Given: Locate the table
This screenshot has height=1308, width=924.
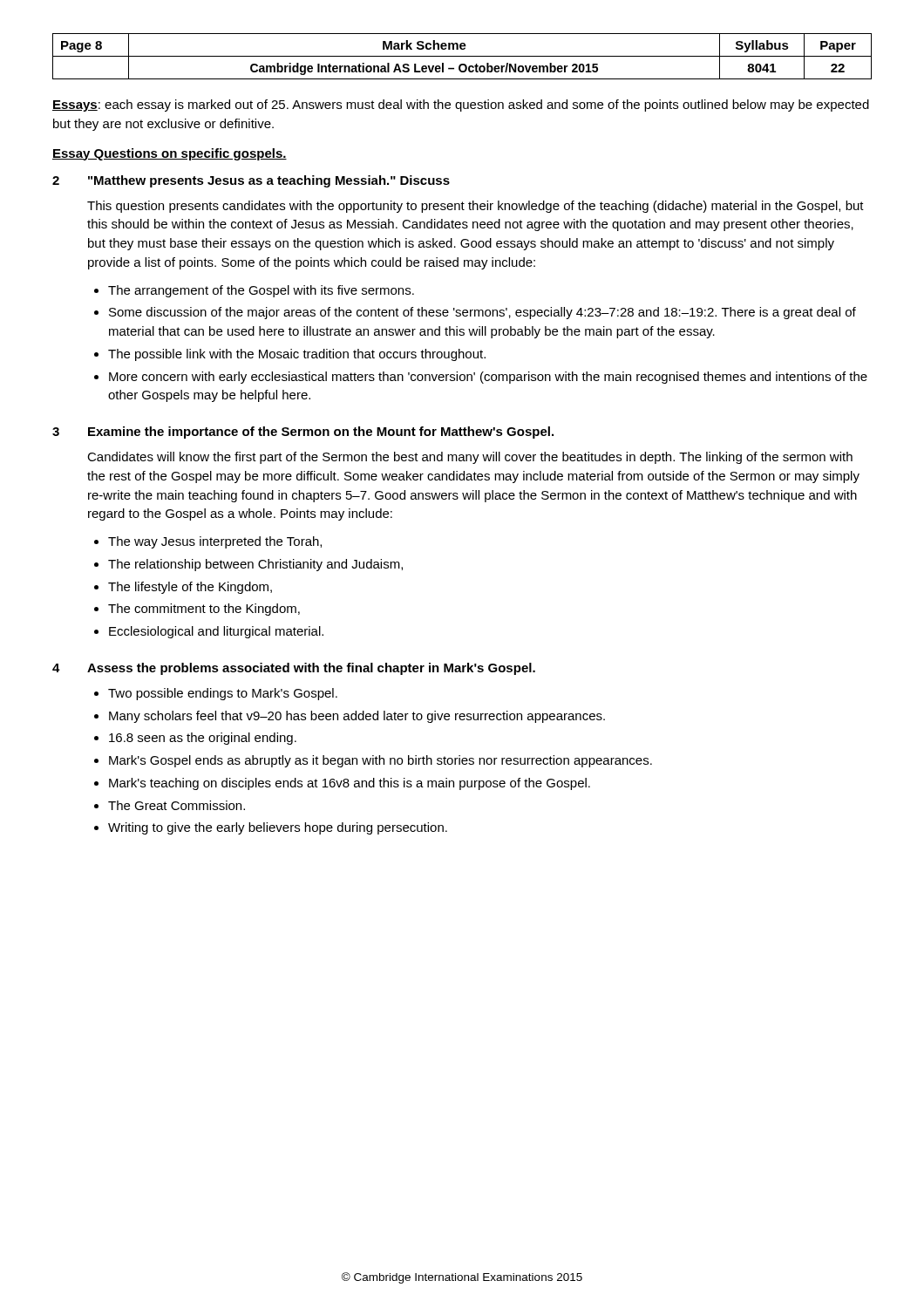Looking at the screenshot, I should [x=462, y=56].
